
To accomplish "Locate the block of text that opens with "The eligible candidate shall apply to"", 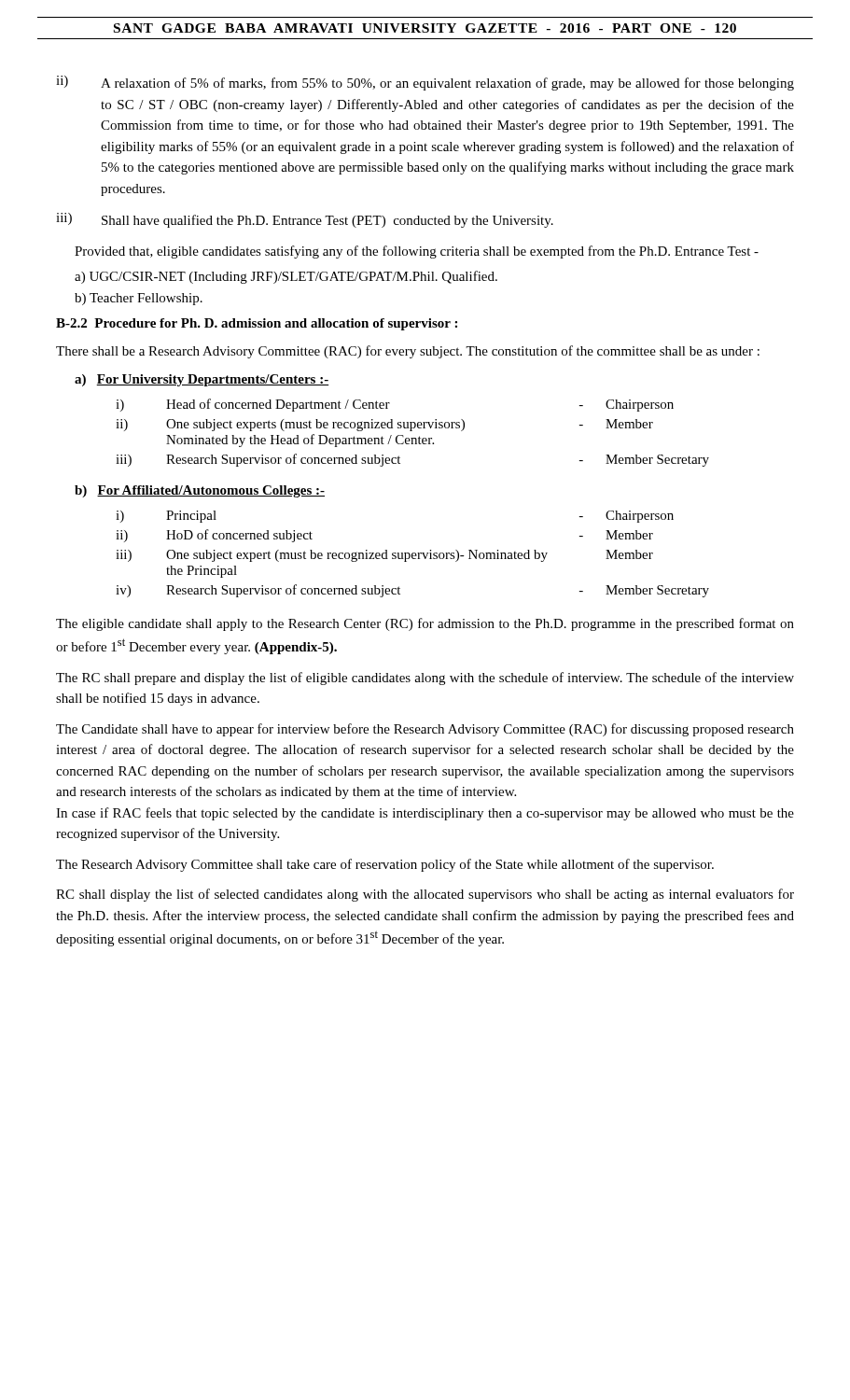I will (425, 635).
